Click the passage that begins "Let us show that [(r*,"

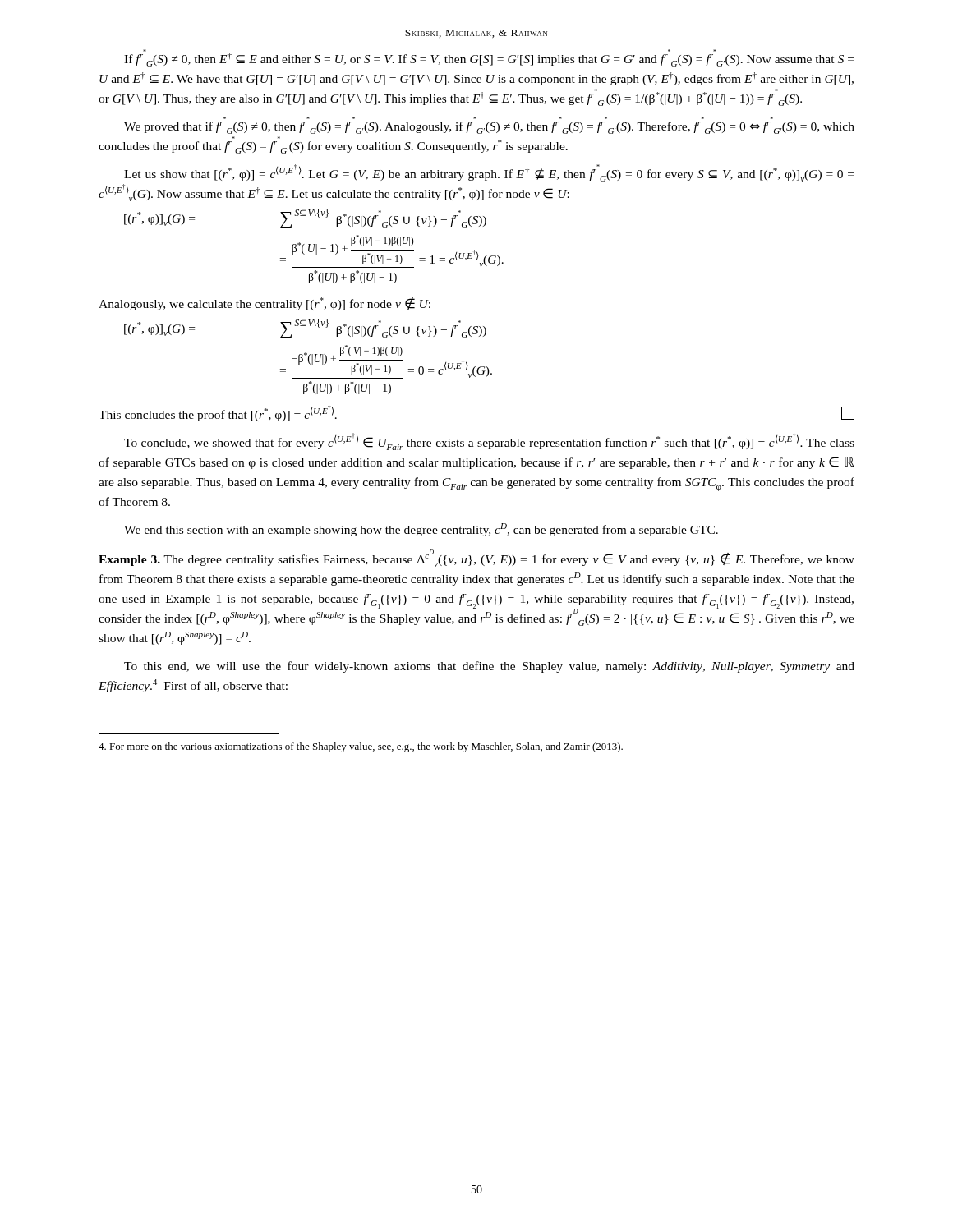pyautogui.click(x=476, y=184)
